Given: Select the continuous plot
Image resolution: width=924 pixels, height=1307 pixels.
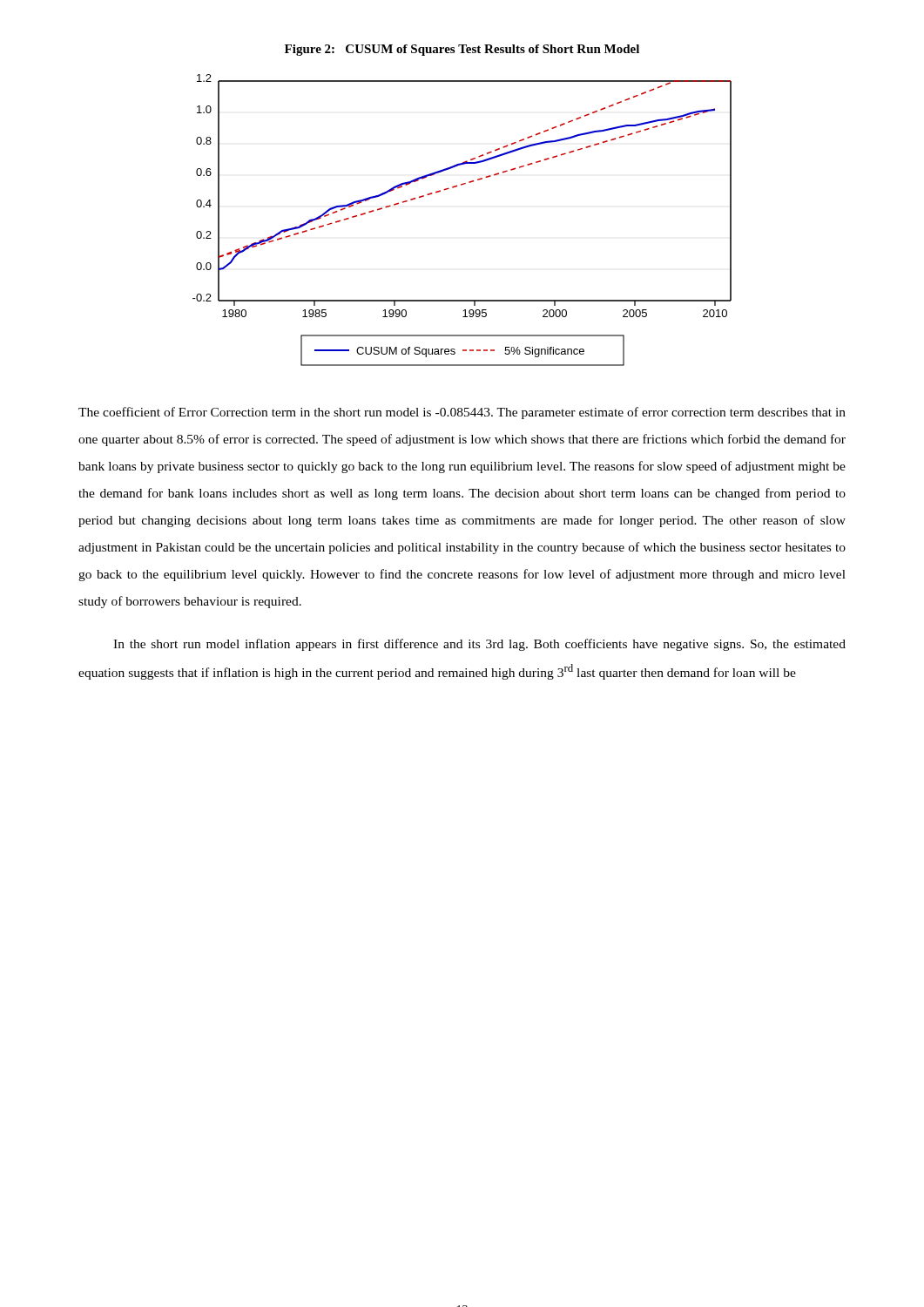Looking at the screenshot, I should pyautogui.click(x=462, y=224).
